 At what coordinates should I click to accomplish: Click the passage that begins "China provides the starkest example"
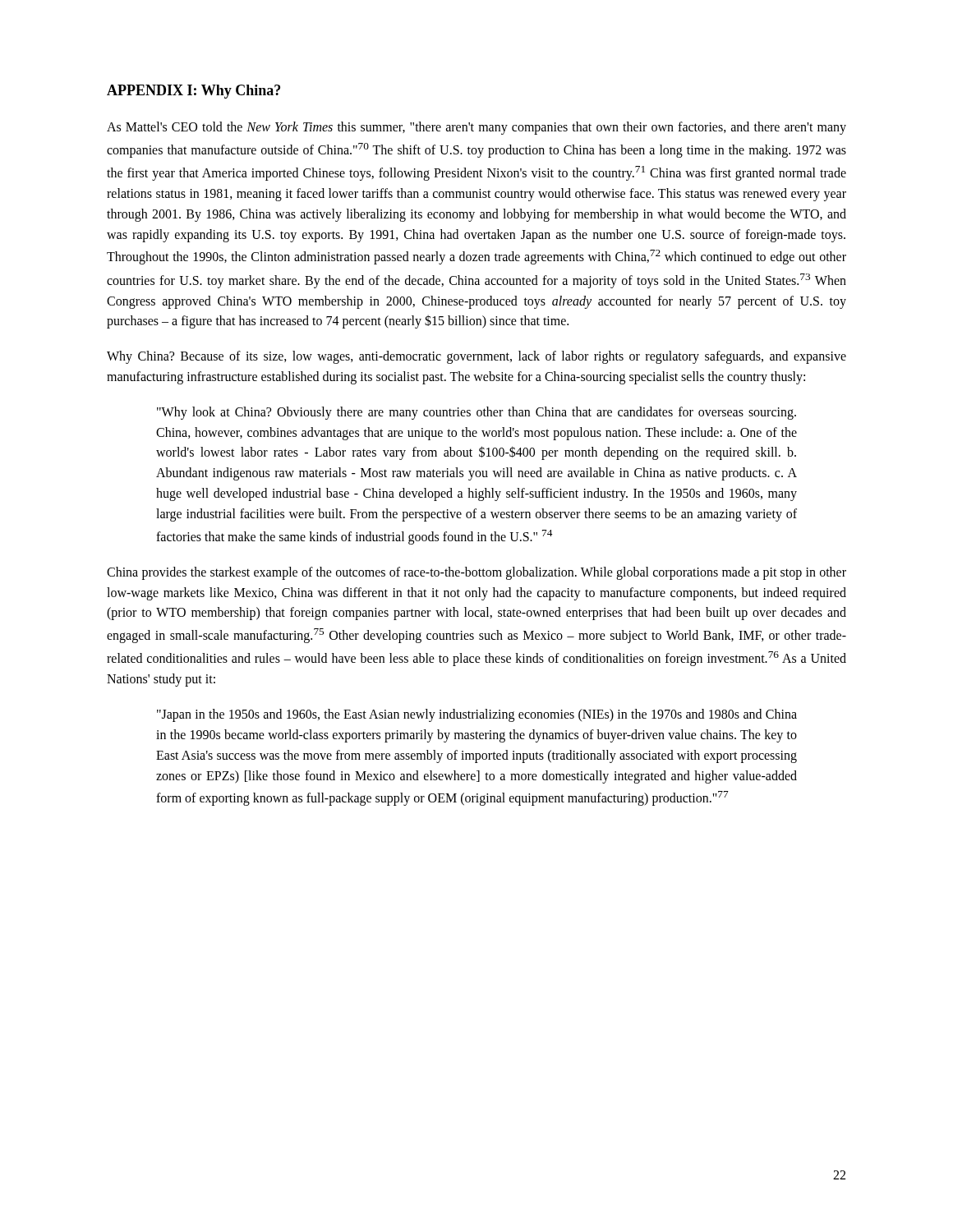click(476, 625)
